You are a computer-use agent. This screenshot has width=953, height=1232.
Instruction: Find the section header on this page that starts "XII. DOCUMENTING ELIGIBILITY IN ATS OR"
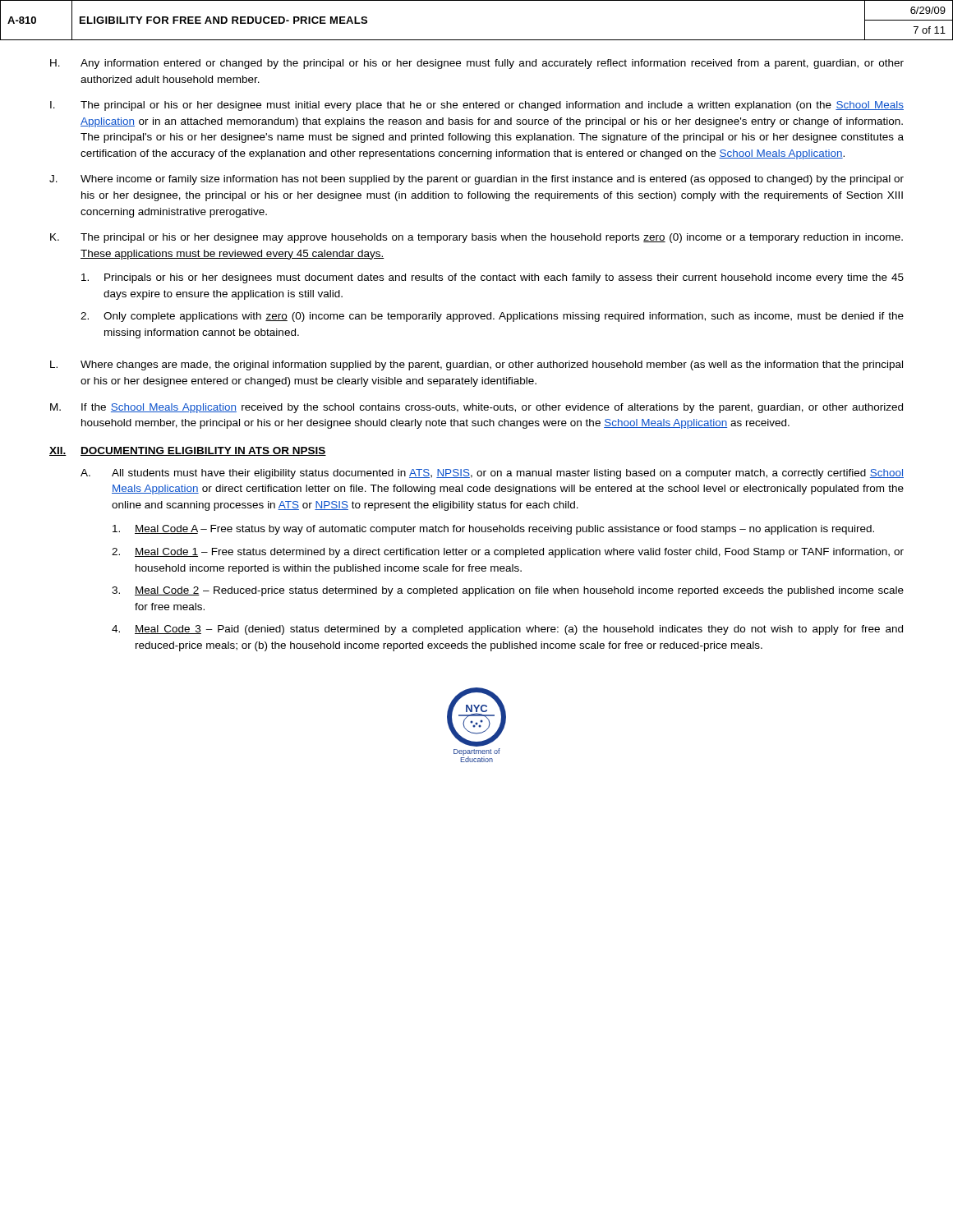click(x=187, y=450)
